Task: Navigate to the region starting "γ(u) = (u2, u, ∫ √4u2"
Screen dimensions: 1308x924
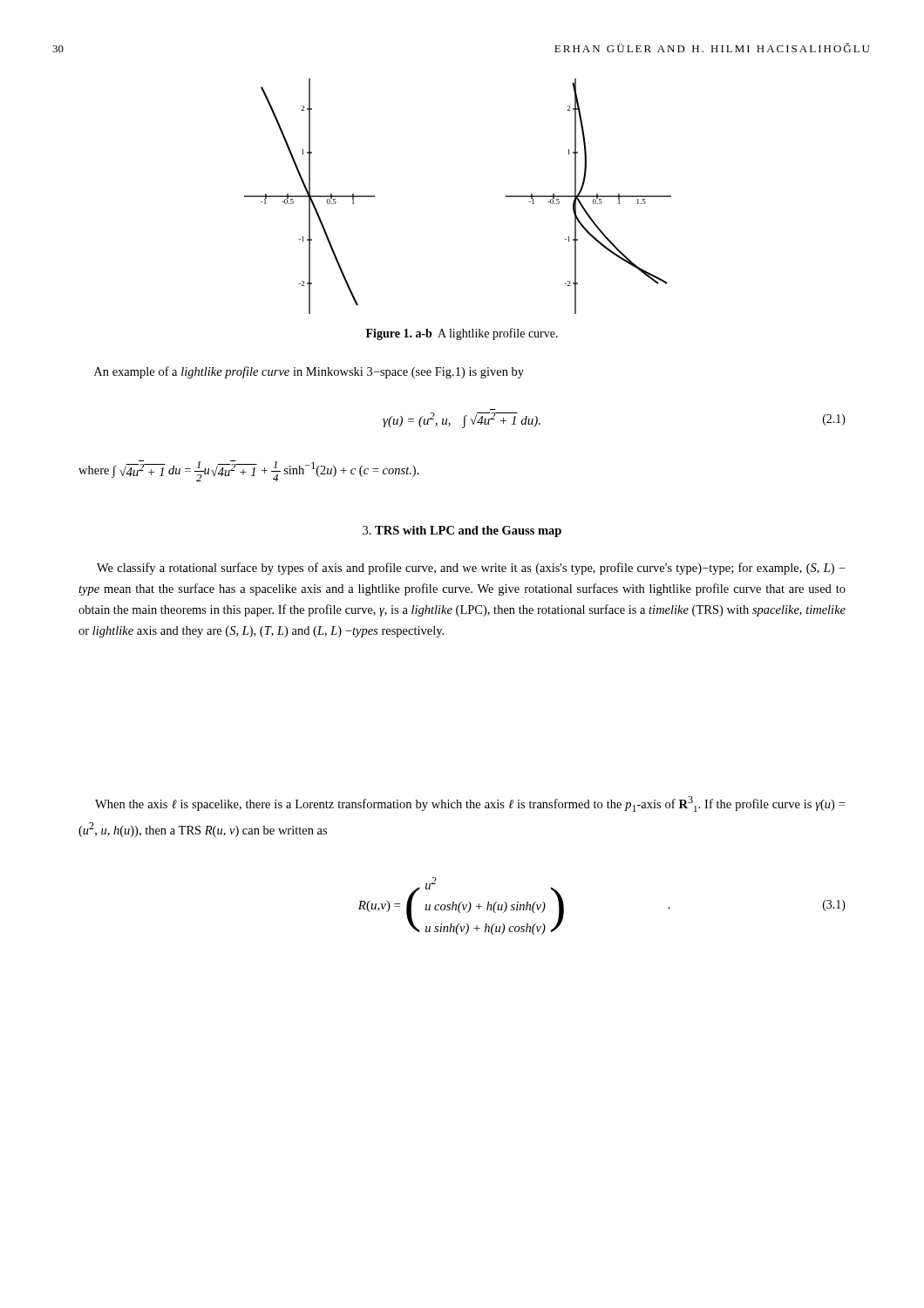Action: click(464, 420)
